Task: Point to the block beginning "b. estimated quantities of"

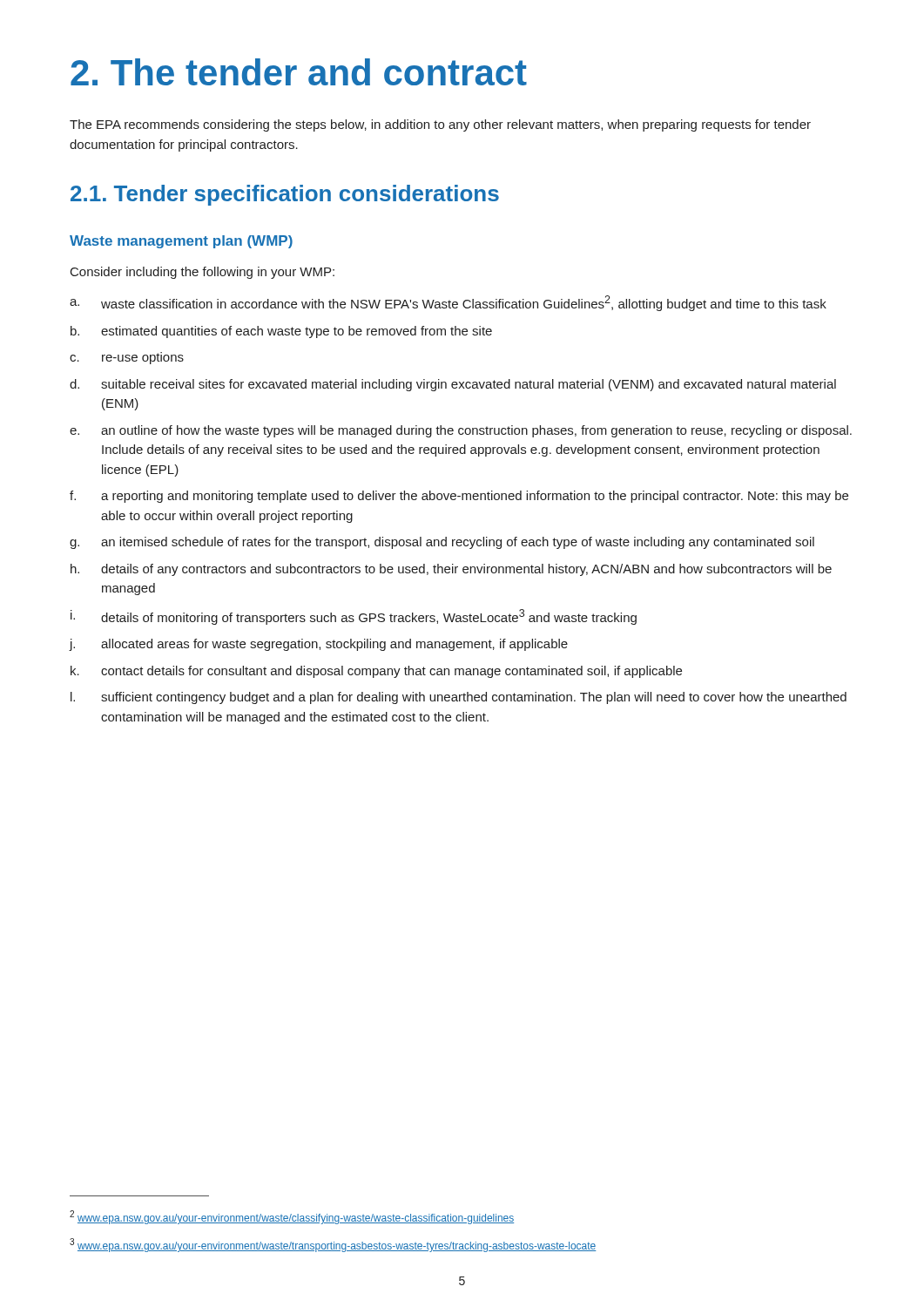Action: [462, 331]
